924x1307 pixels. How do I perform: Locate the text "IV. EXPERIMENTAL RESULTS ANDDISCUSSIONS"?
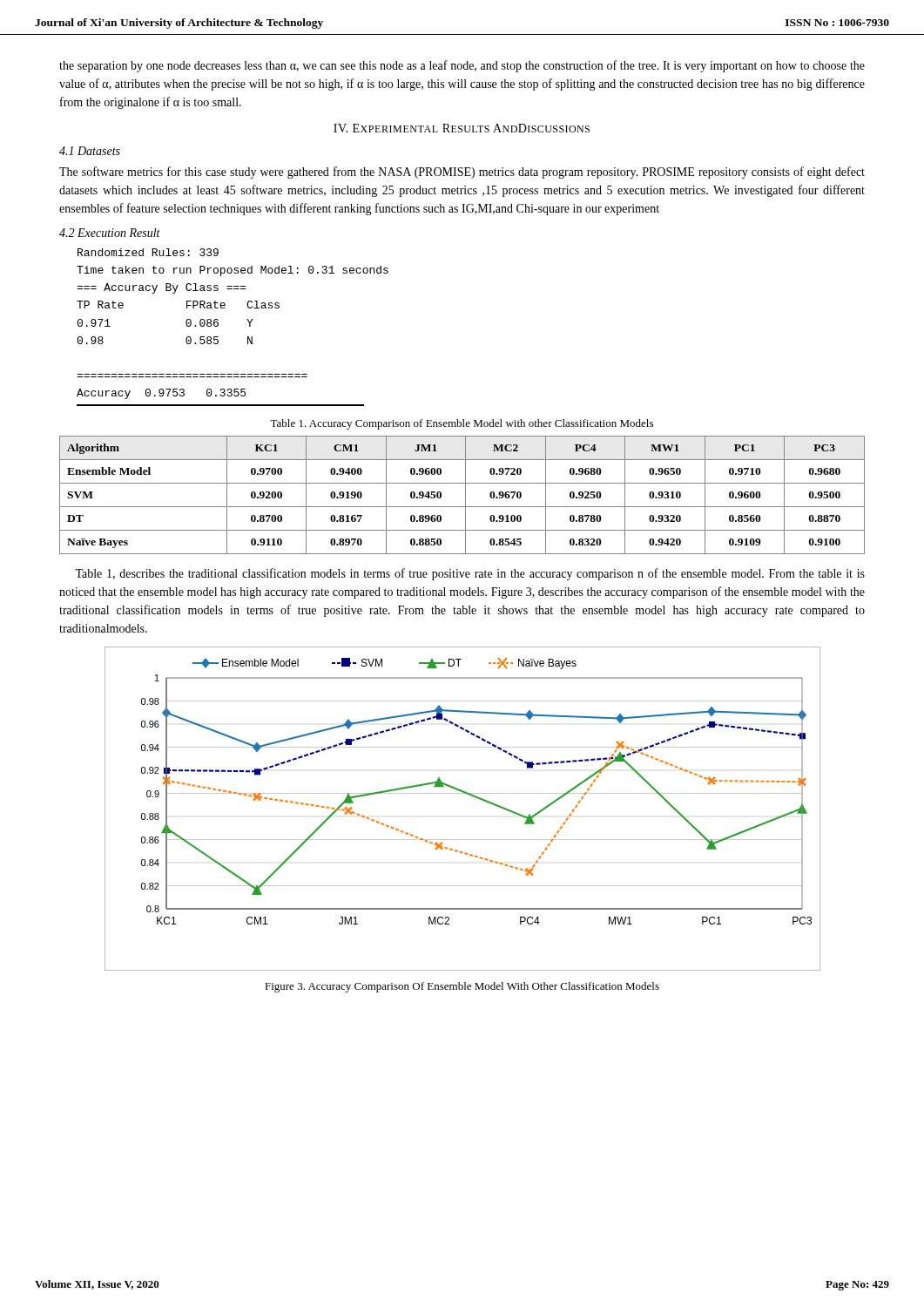[x=462, y=128]
